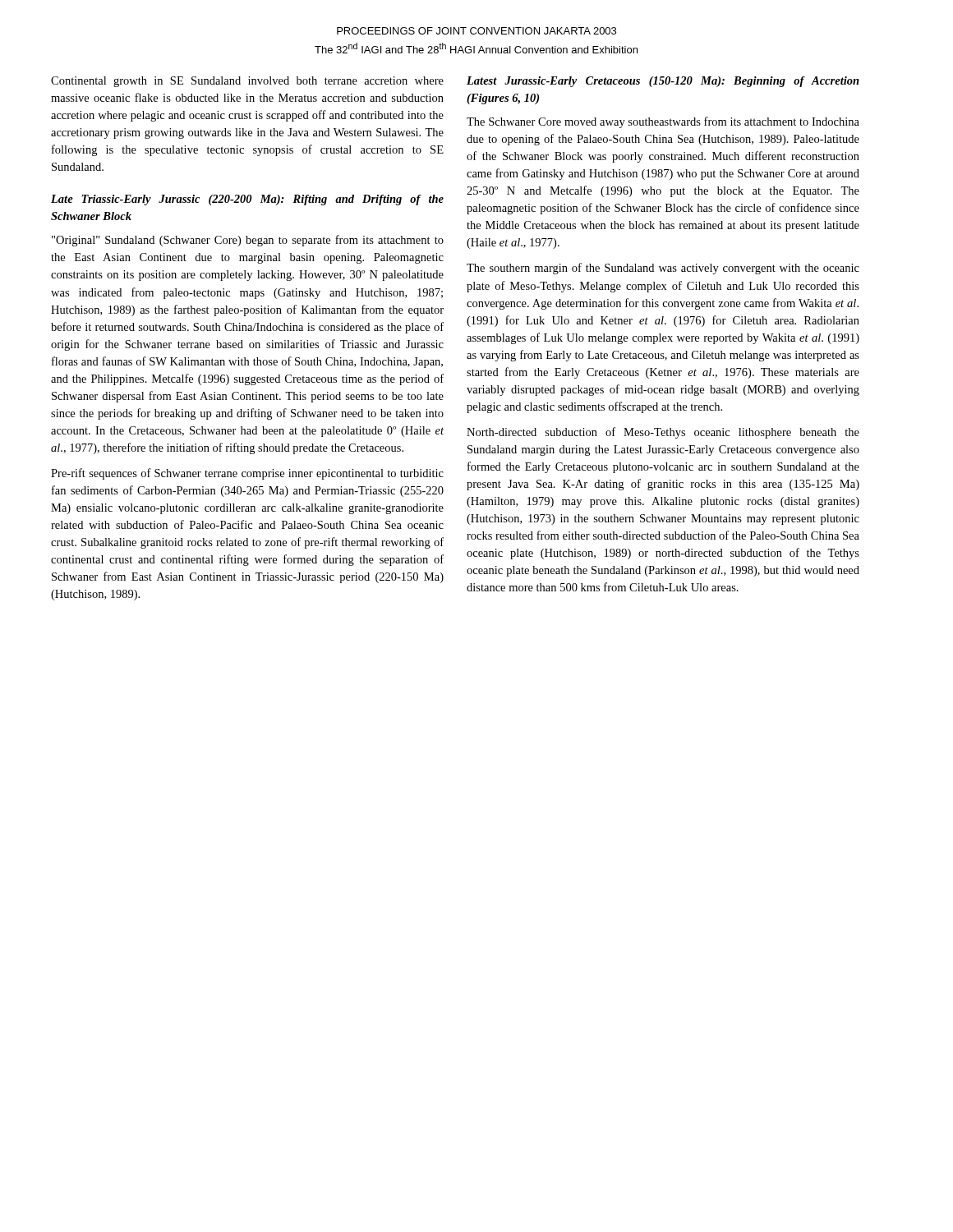The width and height of the screenshot is (953, 1232).
Task: Locate the text starting ""Original" Sundaland (Schwaner"
Action: [x=247, y=344]
